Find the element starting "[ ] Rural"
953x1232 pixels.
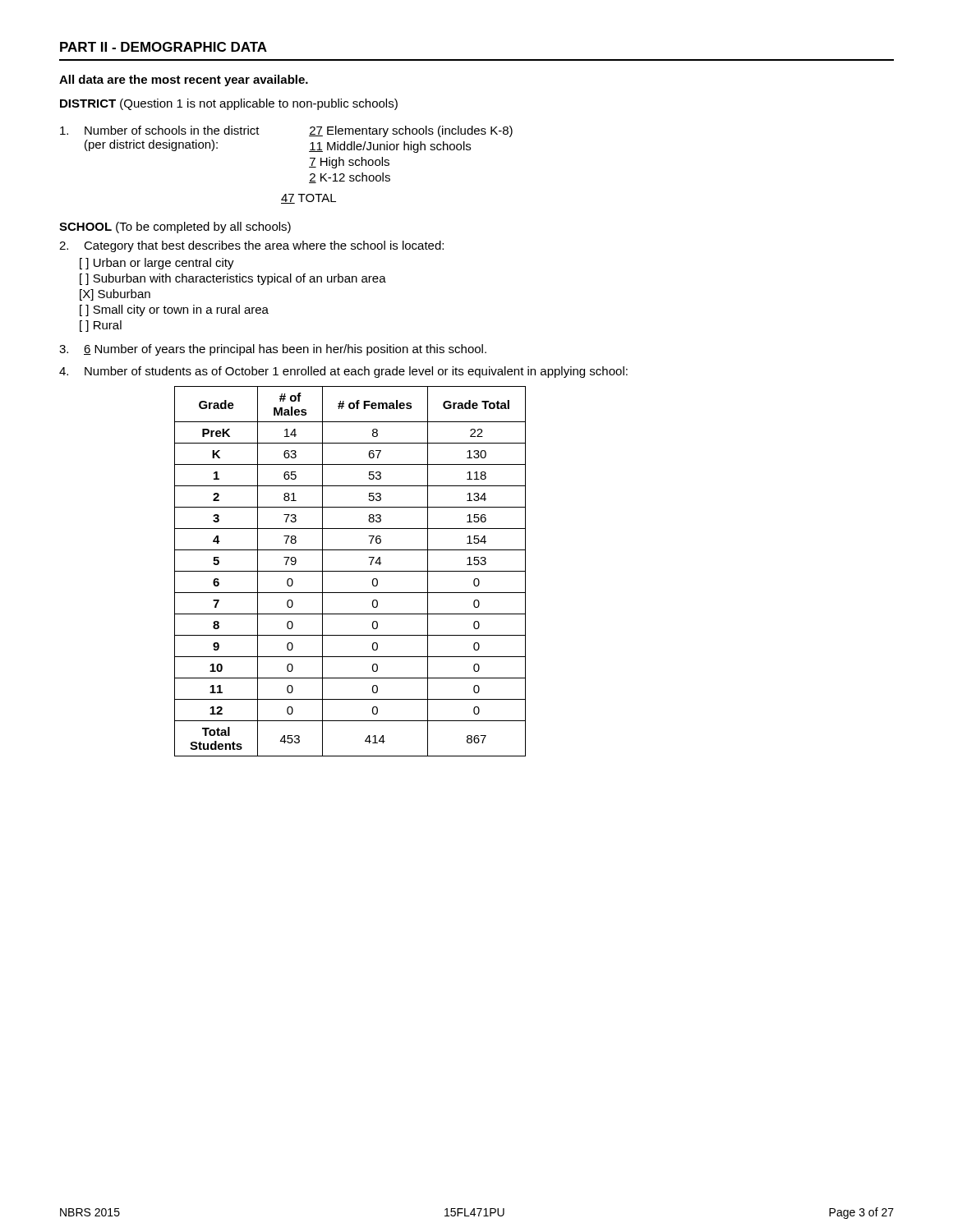(100, 325)
